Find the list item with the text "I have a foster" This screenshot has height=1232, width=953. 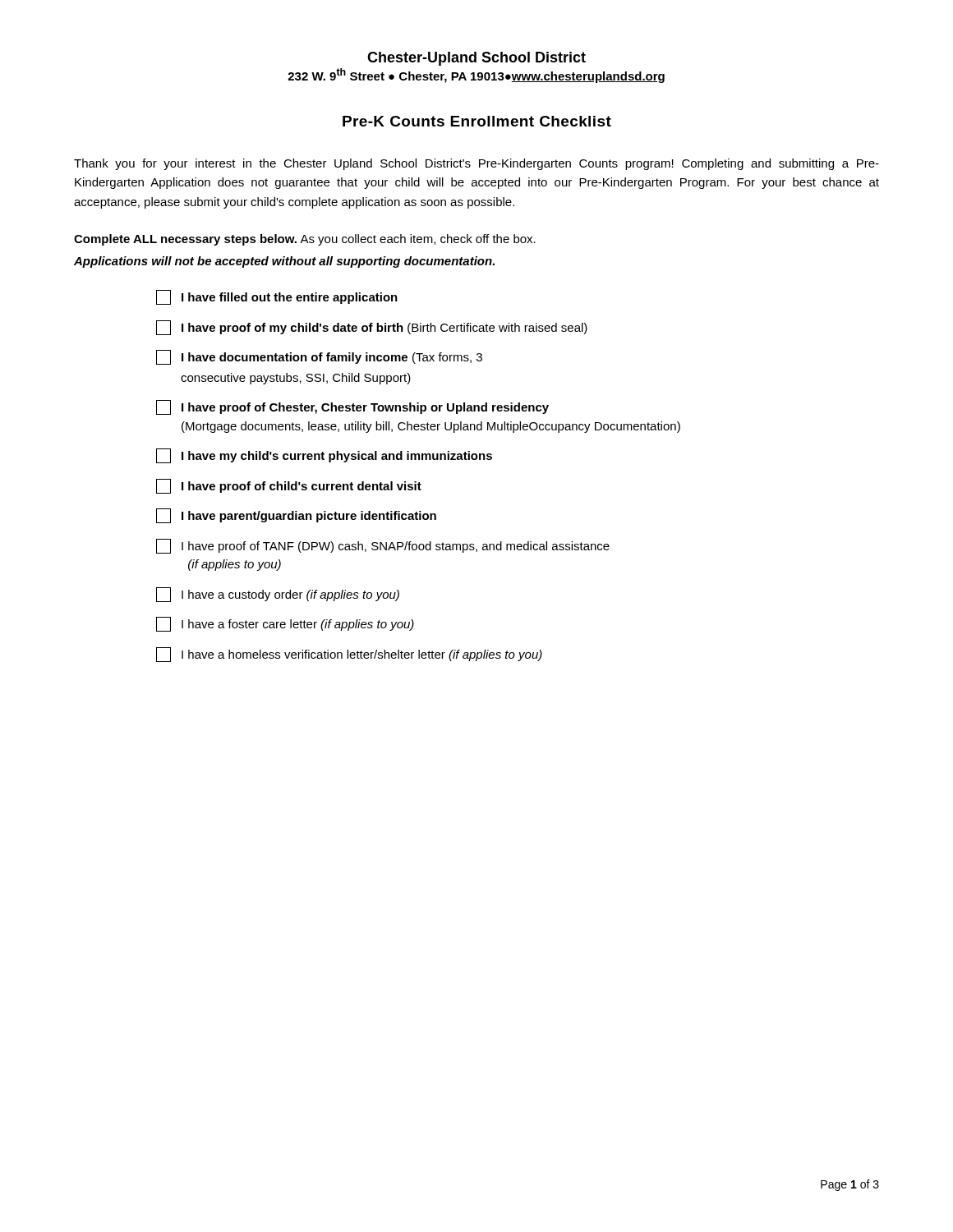point(285,624)
